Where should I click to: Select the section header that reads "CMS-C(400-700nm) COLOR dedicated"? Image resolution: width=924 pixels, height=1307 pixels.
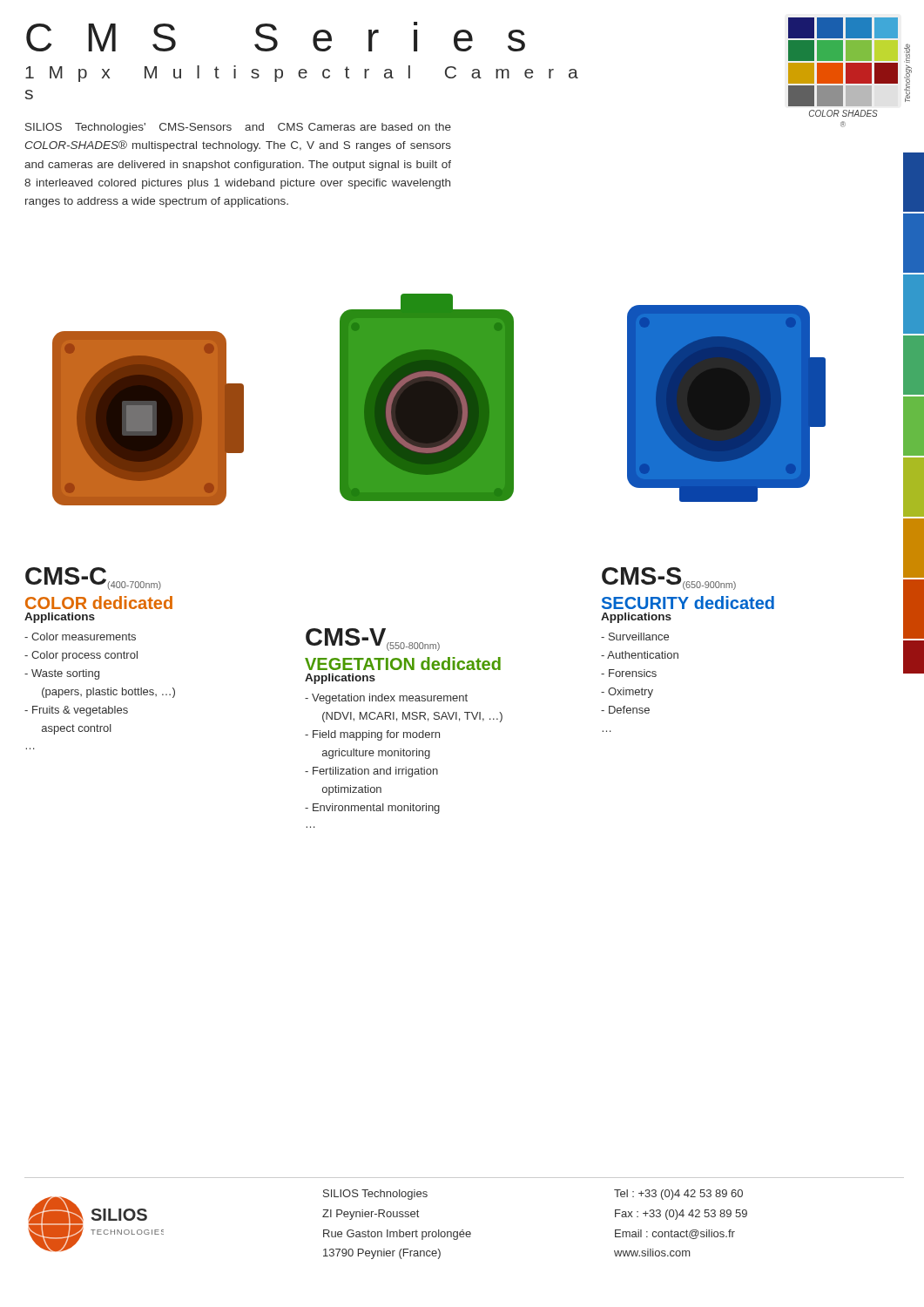tap(148, 588)
